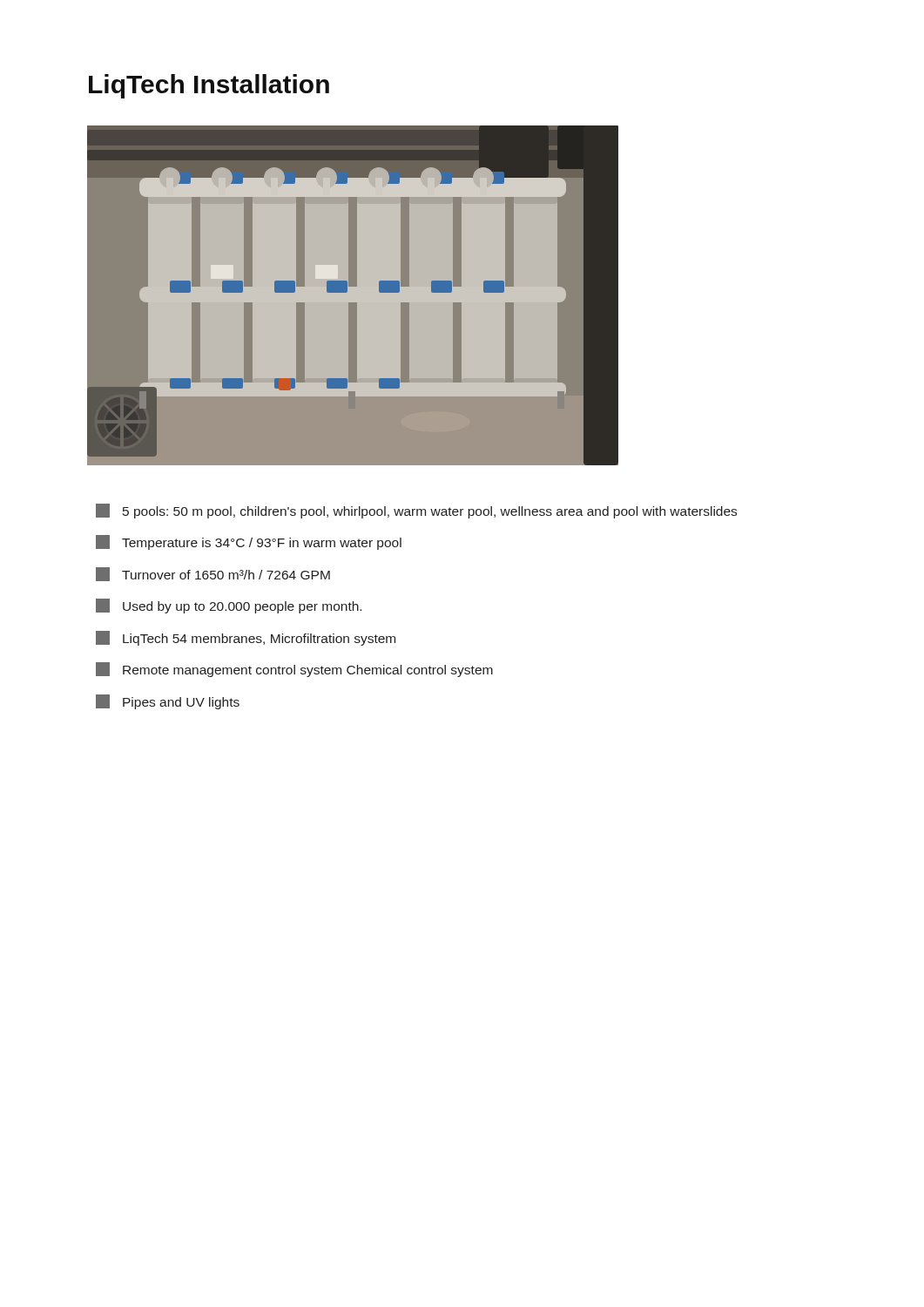The image size is (924, 1307).
Task: Click on the list item containing "Used by up"
Action: point(229,606)
